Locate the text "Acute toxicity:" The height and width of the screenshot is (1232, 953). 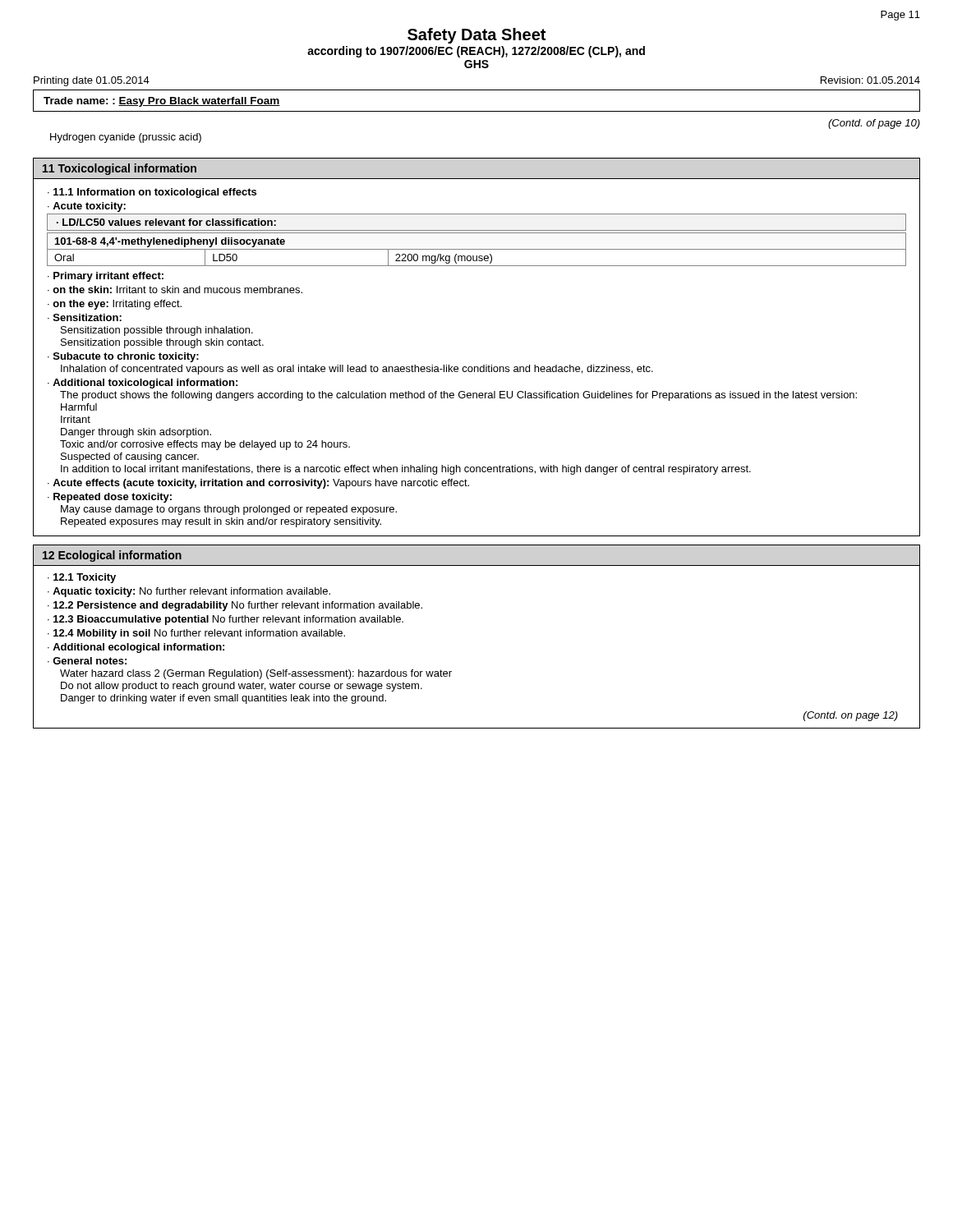(90, 206)
